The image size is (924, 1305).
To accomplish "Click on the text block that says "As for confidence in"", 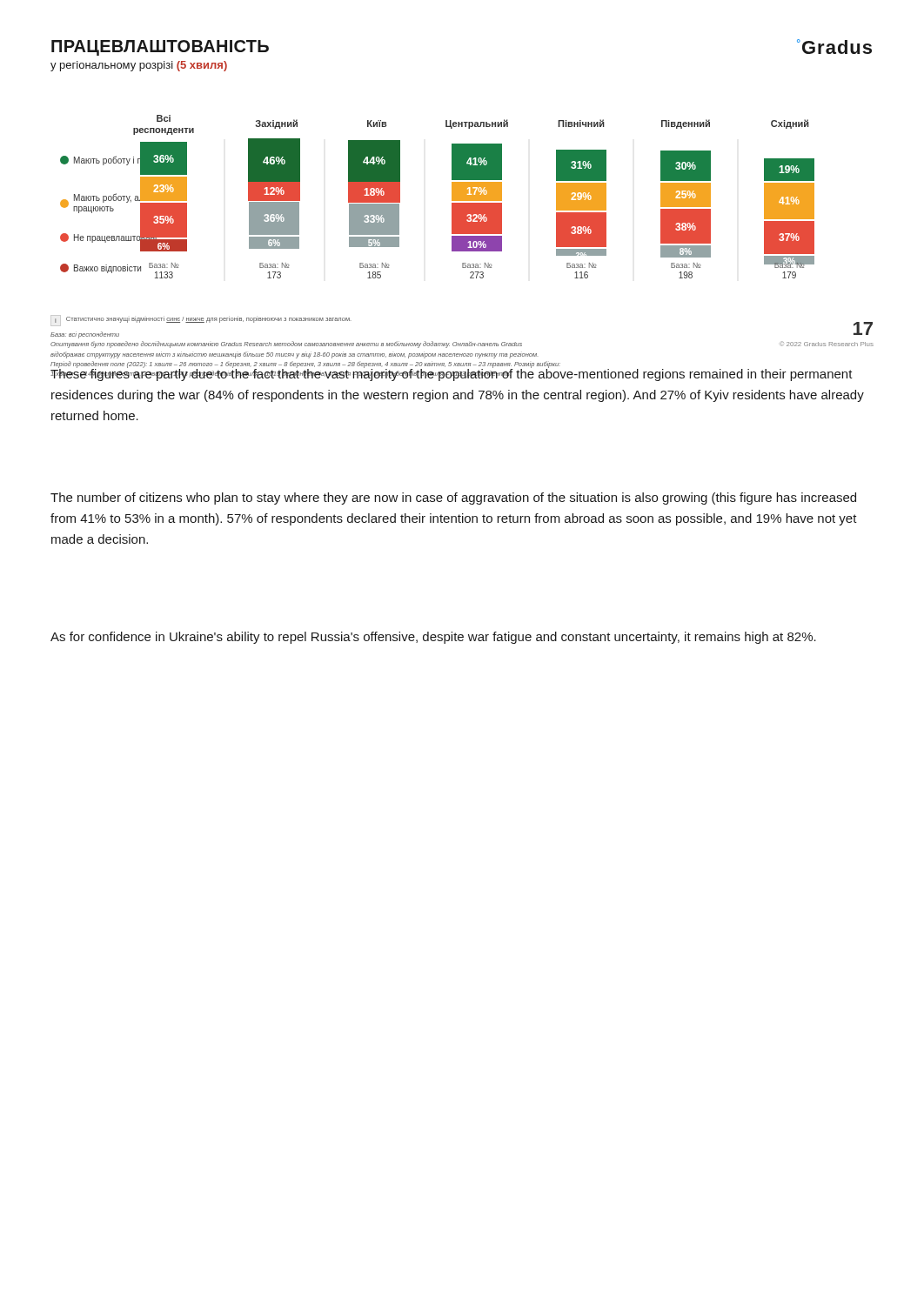I will (434, 636).
